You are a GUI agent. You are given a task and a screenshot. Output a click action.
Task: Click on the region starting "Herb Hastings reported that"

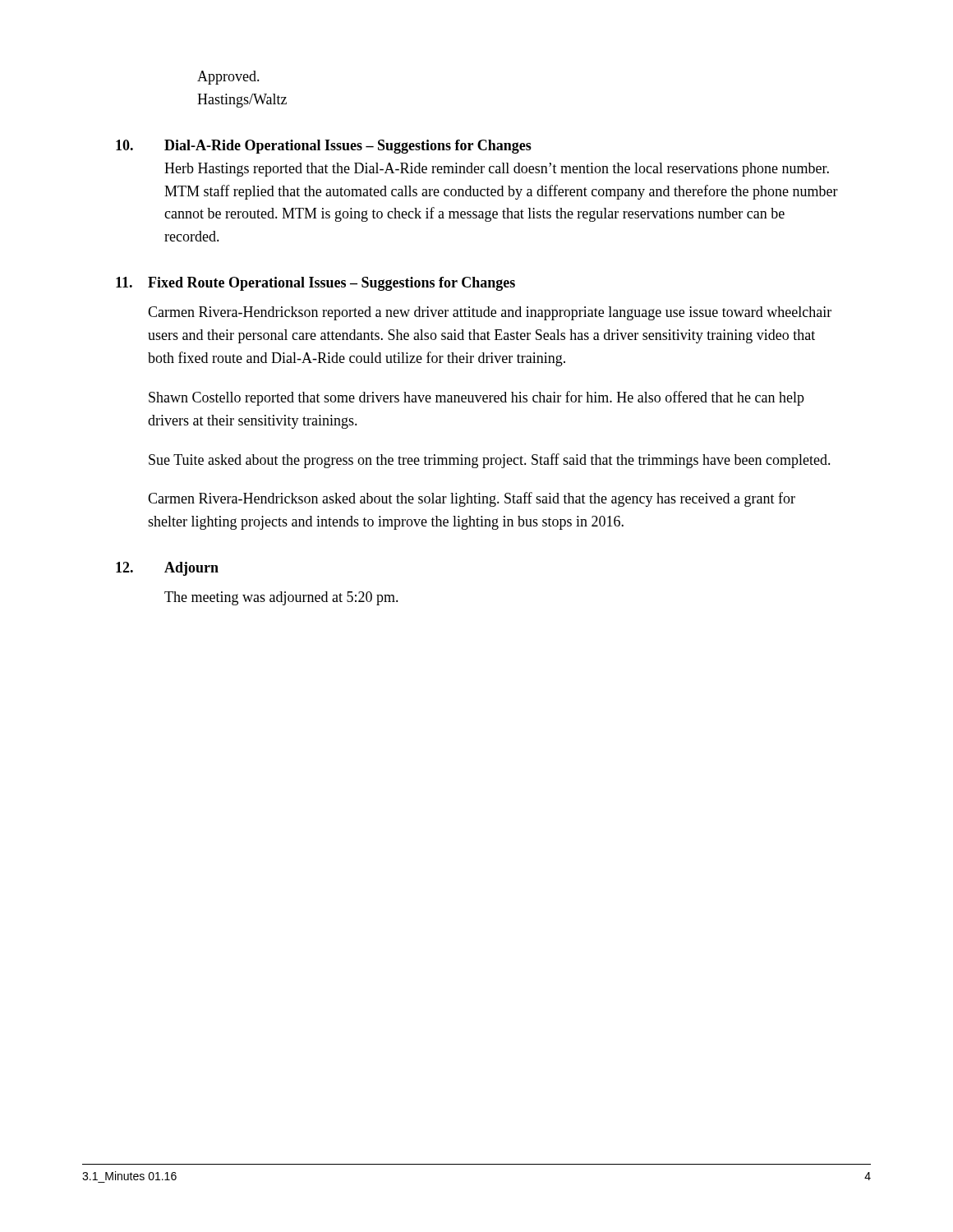tap(501, 202)
